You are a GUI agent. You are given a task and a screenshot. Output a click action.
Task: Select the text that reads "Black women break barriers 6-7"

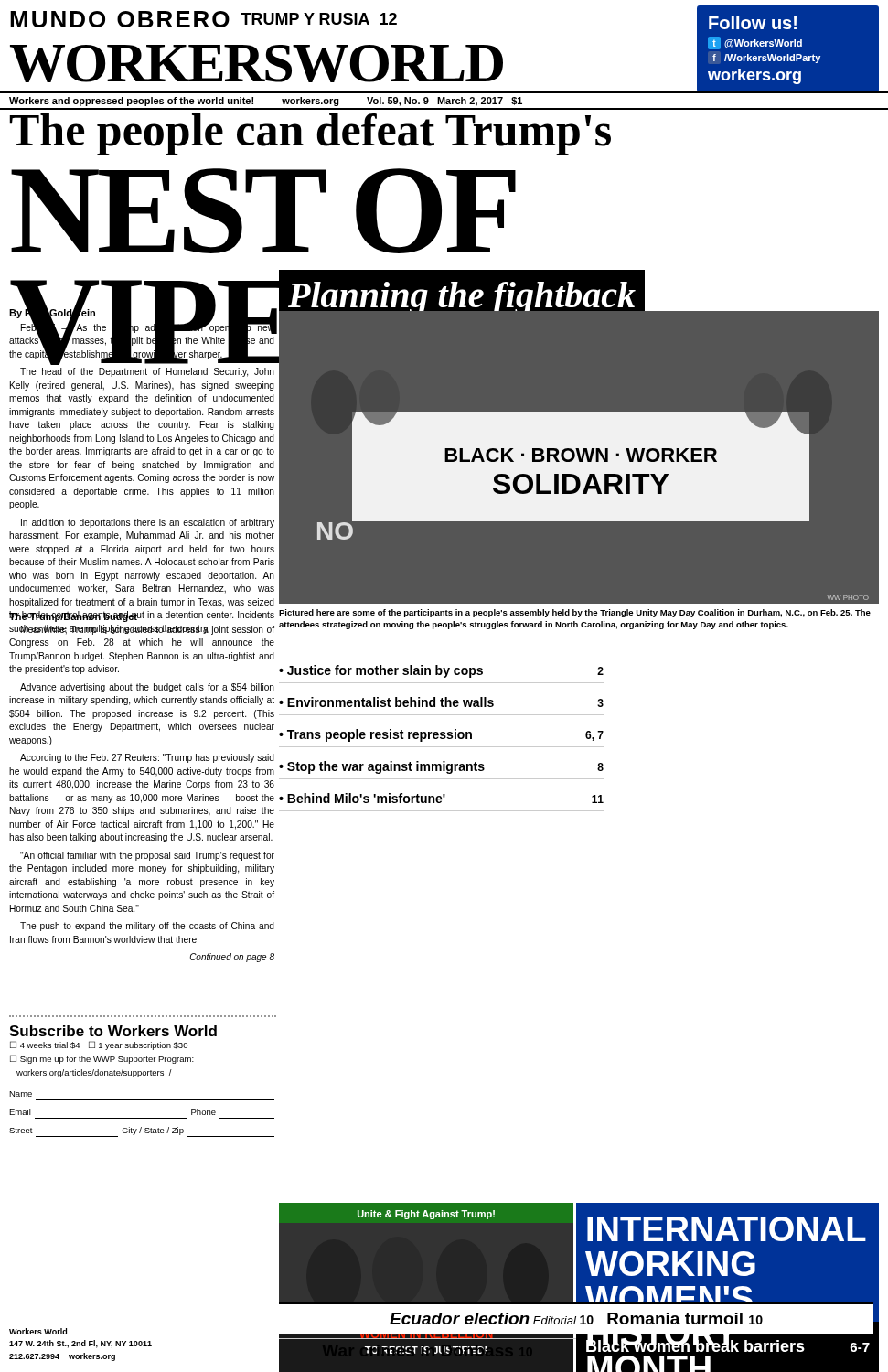coord(727,1347)
